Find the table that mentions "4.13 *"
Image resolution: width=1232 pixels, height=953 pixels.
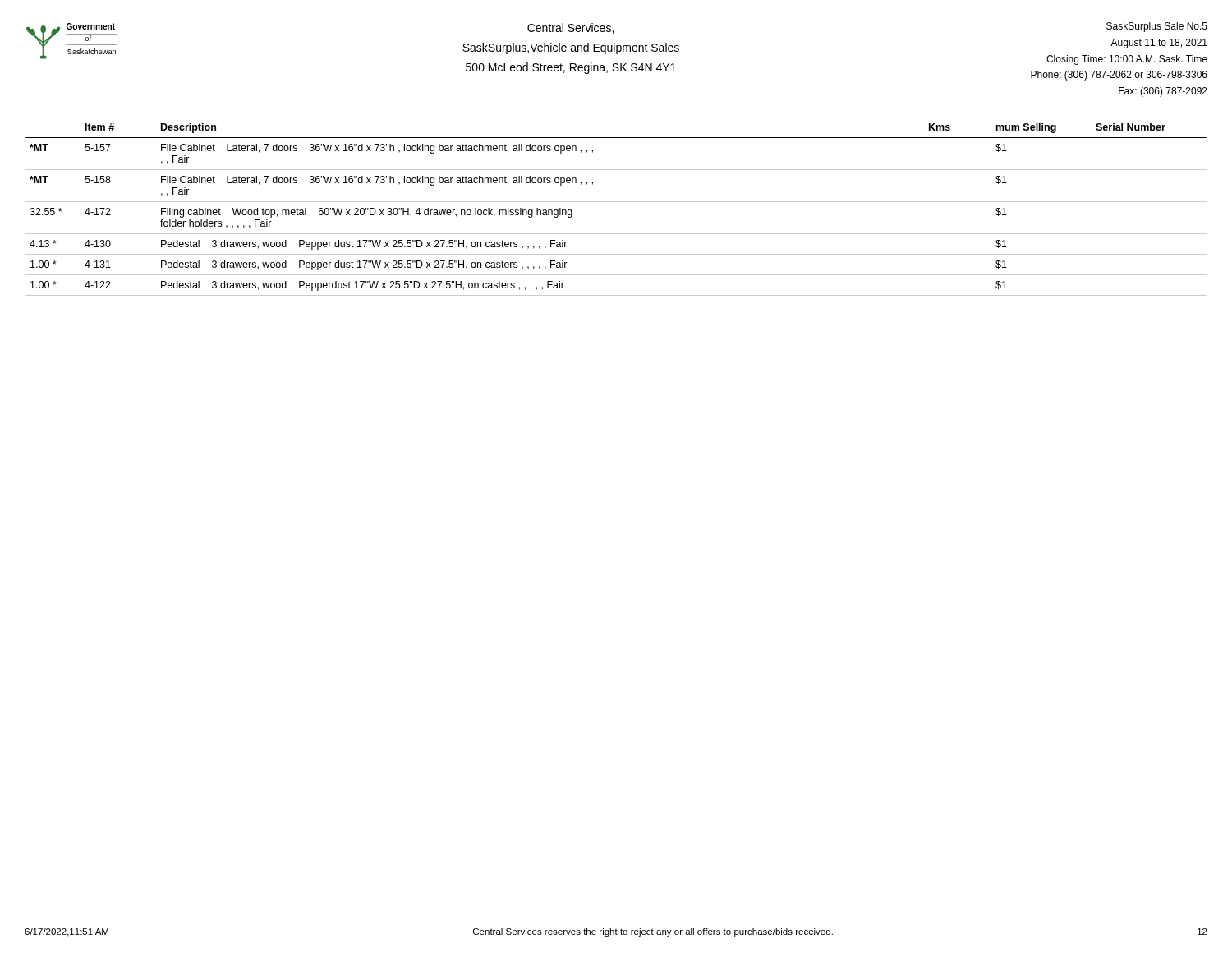coord(616,206)
